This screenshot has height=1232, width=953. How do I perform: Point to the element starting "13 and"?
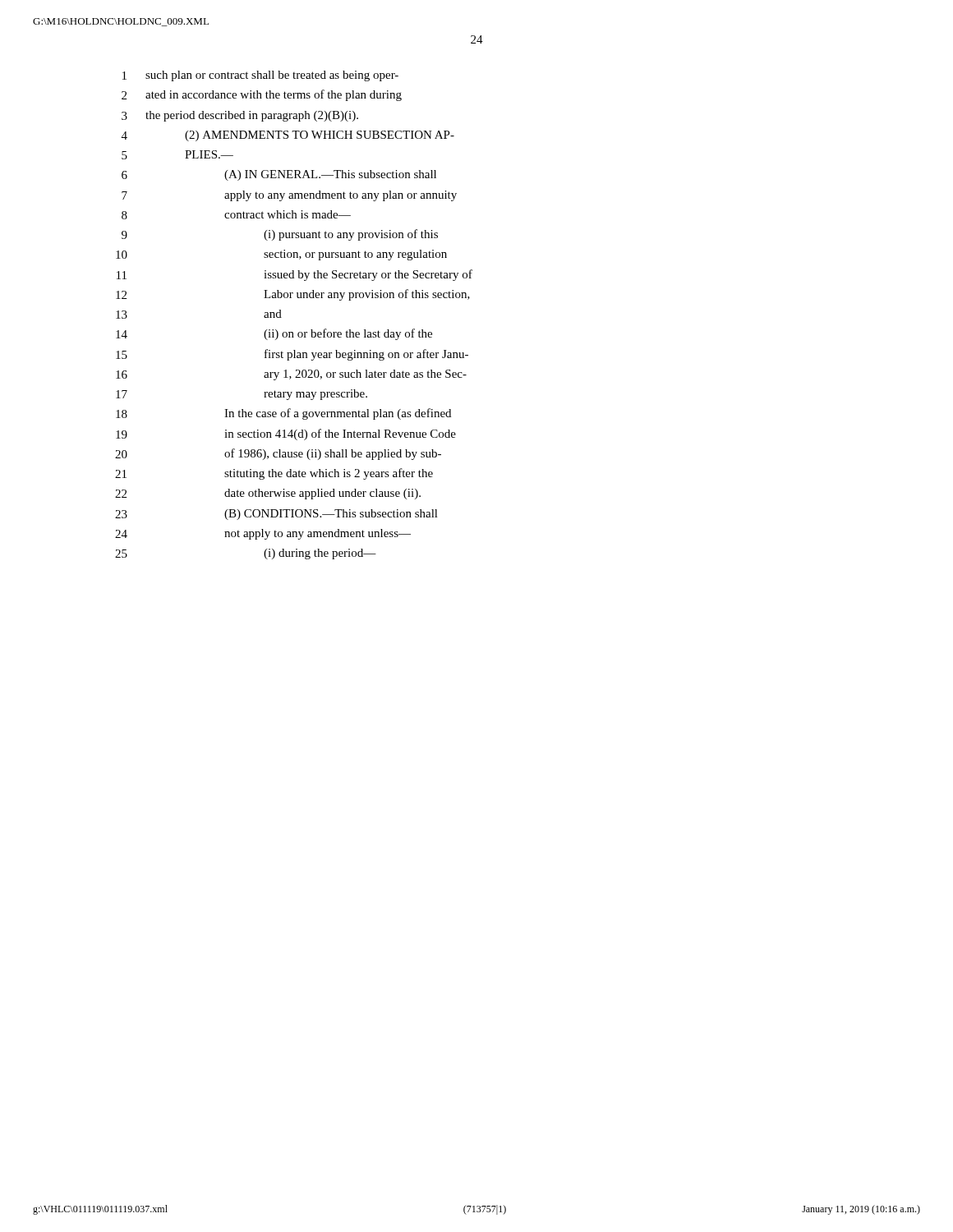[x=124, y=314]
